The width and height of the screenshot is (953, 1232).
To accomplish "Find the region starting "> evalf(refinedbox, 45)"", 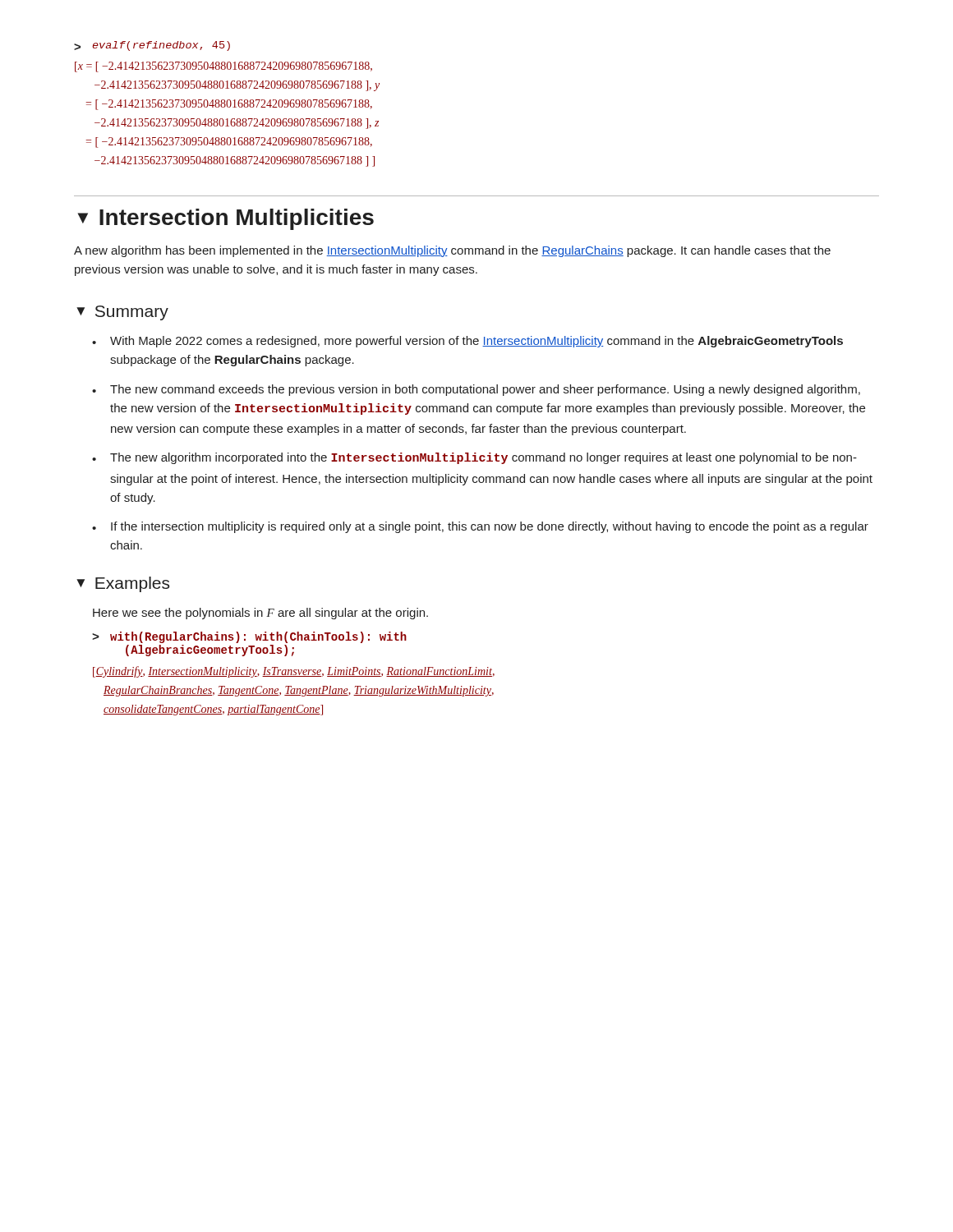I will coord(152,46).
